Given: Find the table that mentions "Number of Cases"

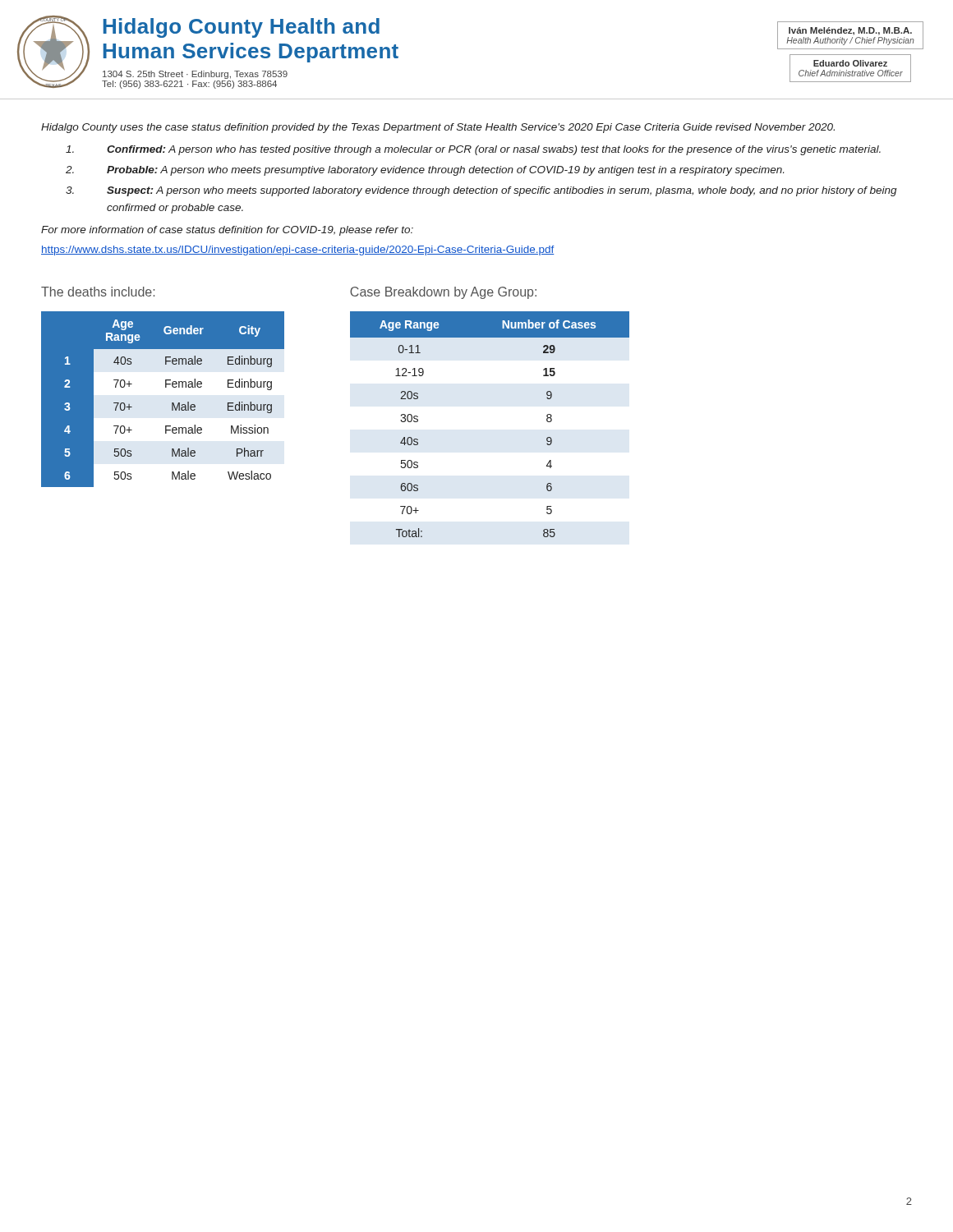Looking at the screenshot, I should point(490,428).
